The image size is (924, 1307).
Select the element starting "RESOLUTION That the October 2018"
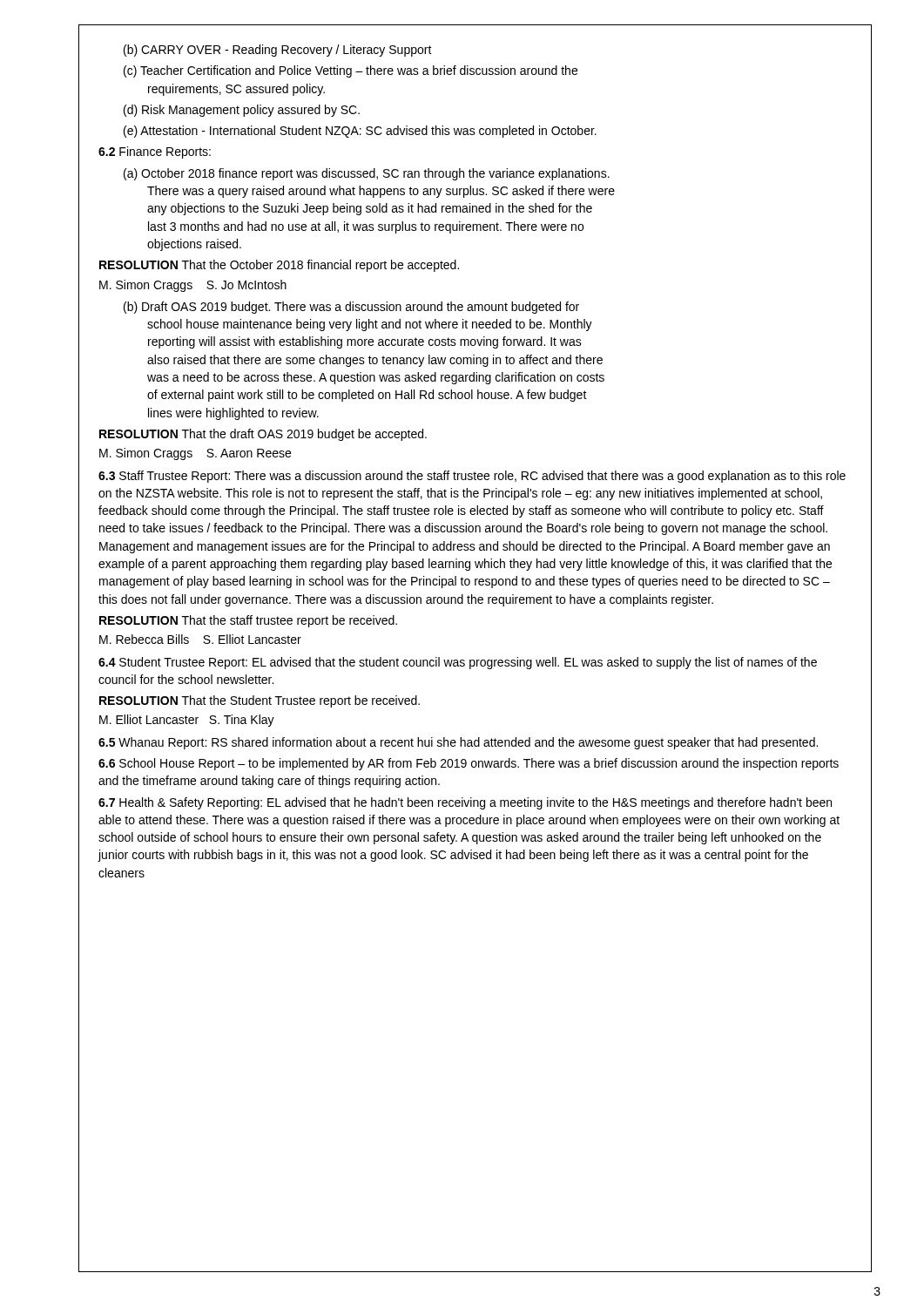pyautogui.click(x=279, y=265)
